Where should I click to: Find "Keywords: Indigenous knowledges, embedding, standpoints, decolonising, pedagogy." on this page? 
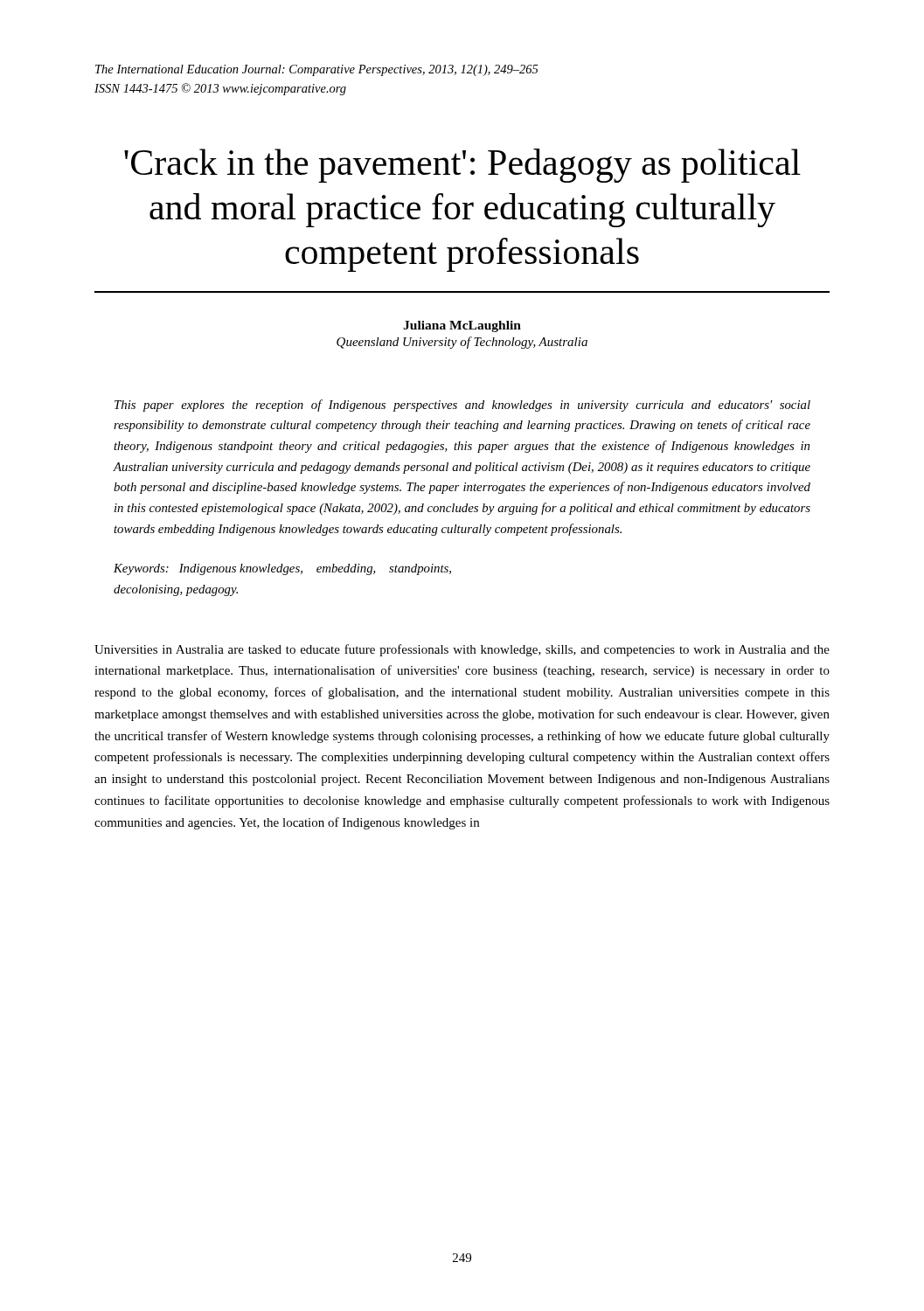[x=283, y=579]
